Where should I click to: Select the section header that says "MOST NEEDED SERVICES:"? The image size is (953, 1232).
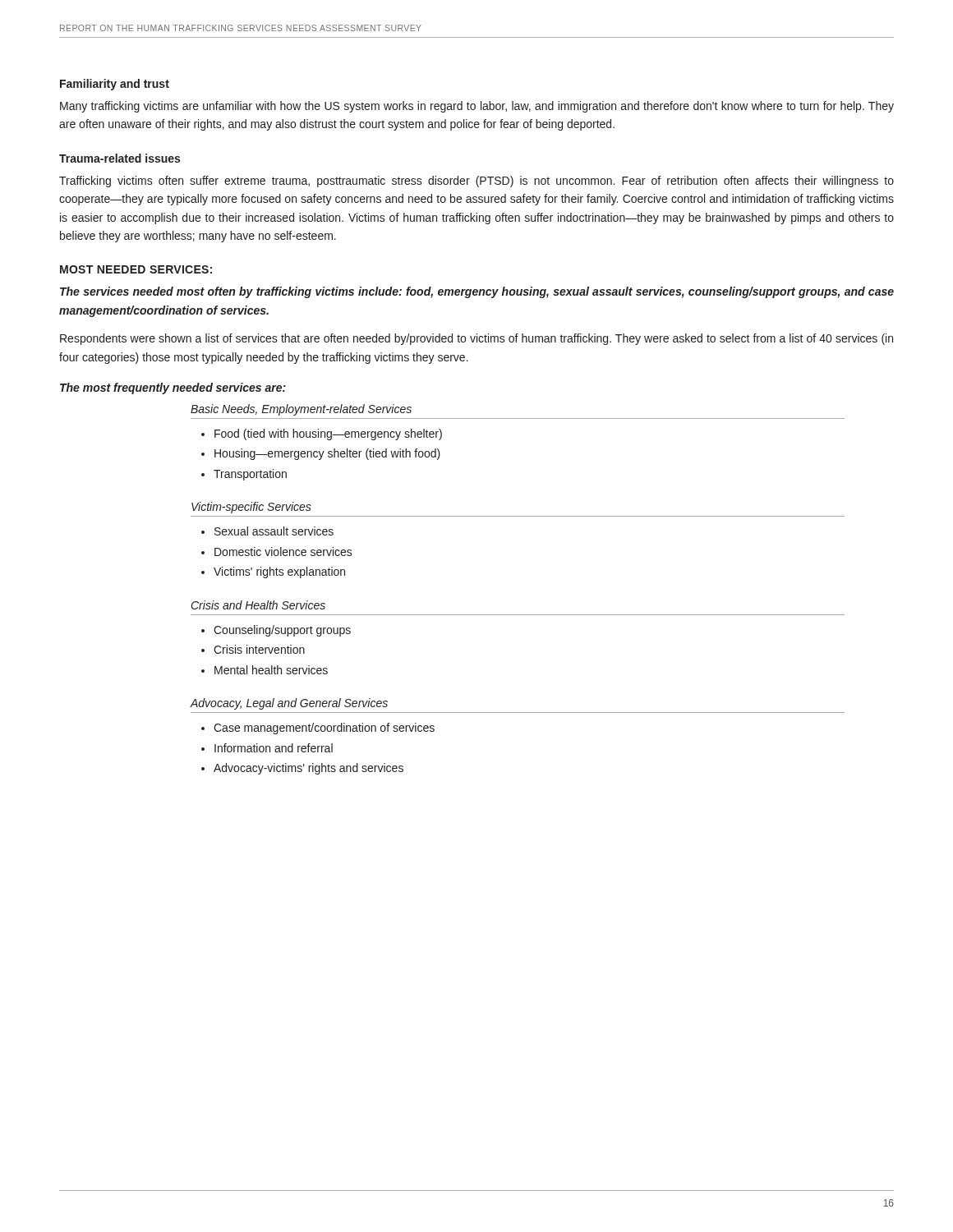click(x=136, y=270)
